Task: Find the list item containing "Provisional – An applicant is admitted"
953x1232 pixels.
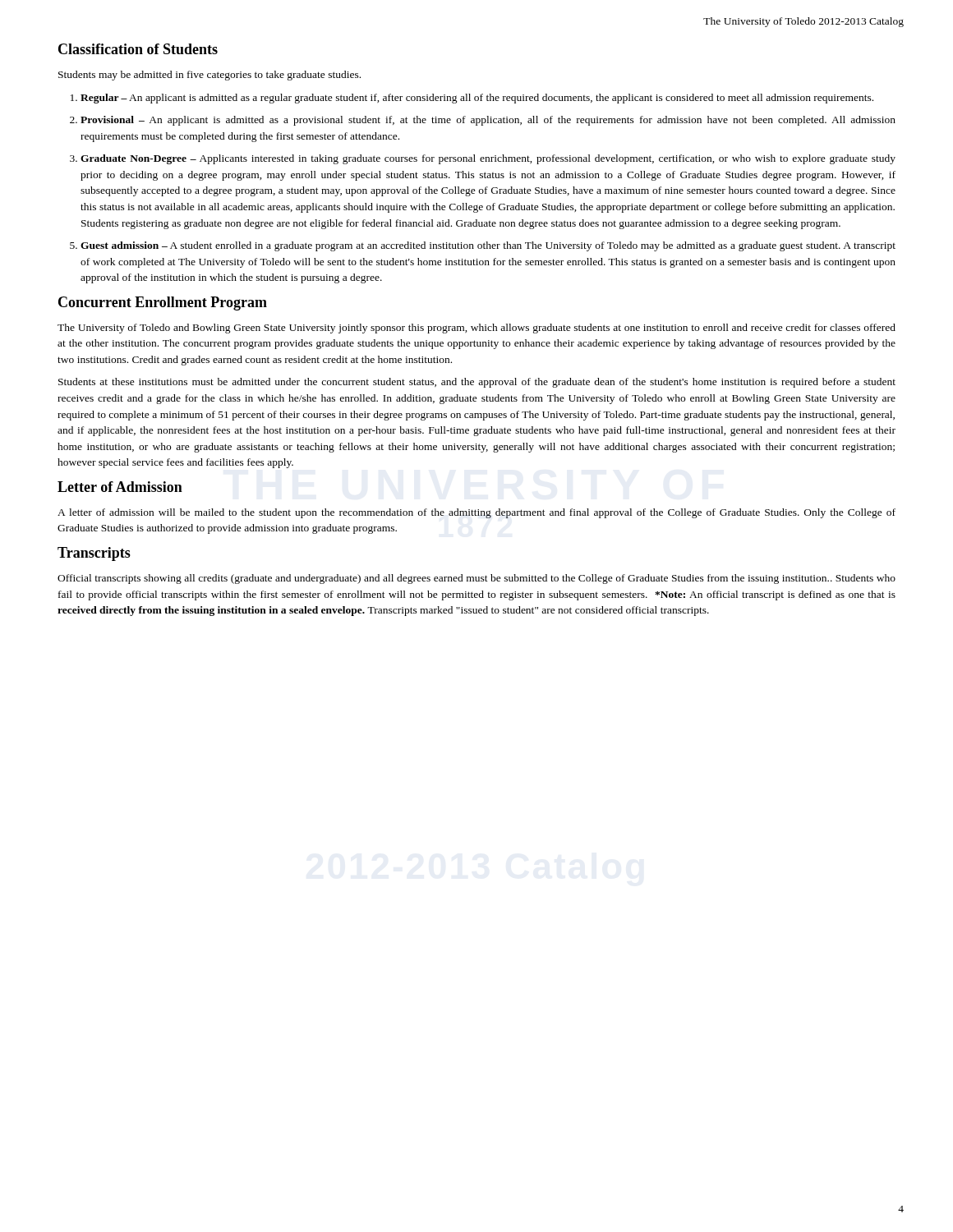Action: 488,128
